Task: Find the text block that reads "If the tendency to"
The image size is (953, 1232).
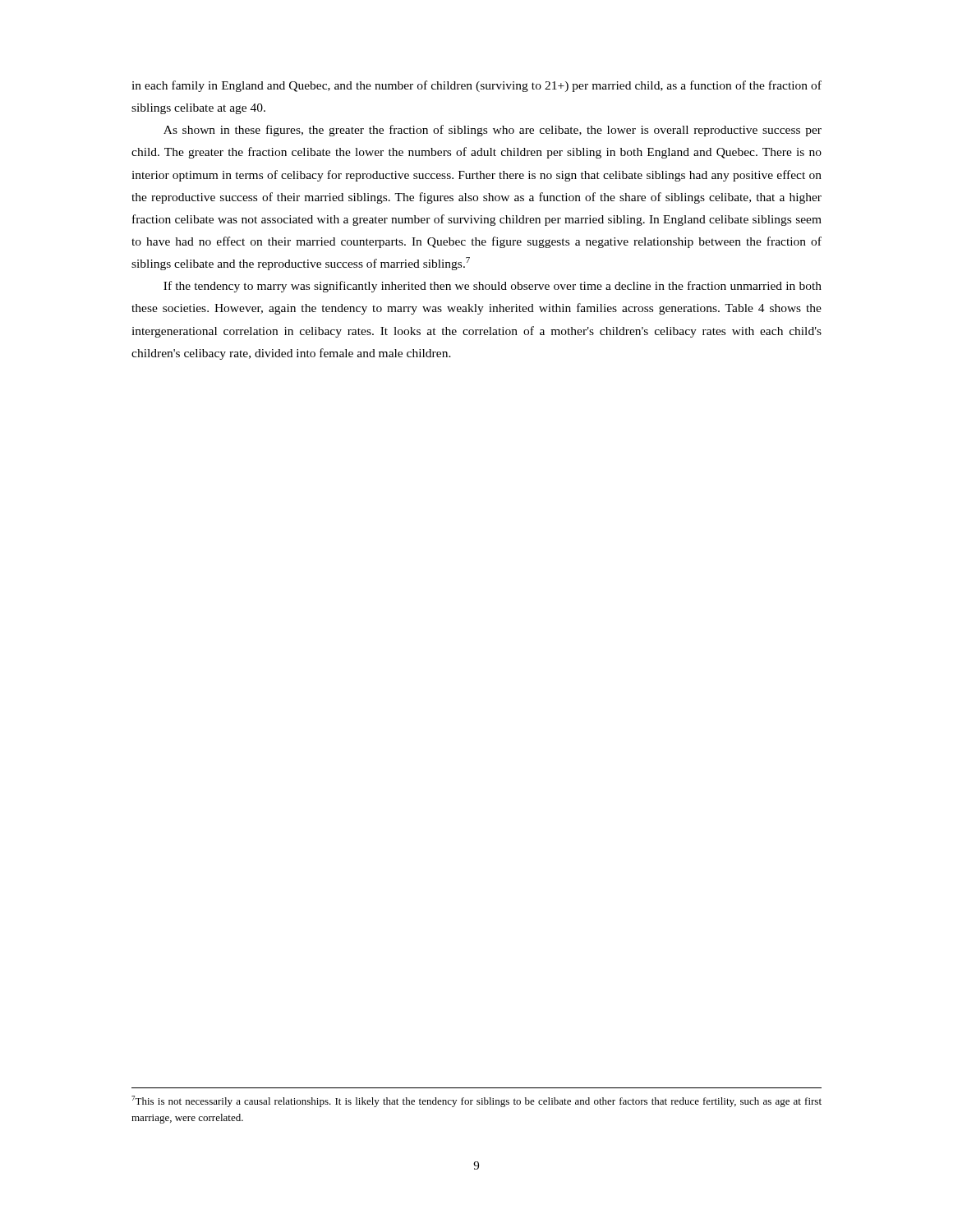Action: tap(476, 319)
